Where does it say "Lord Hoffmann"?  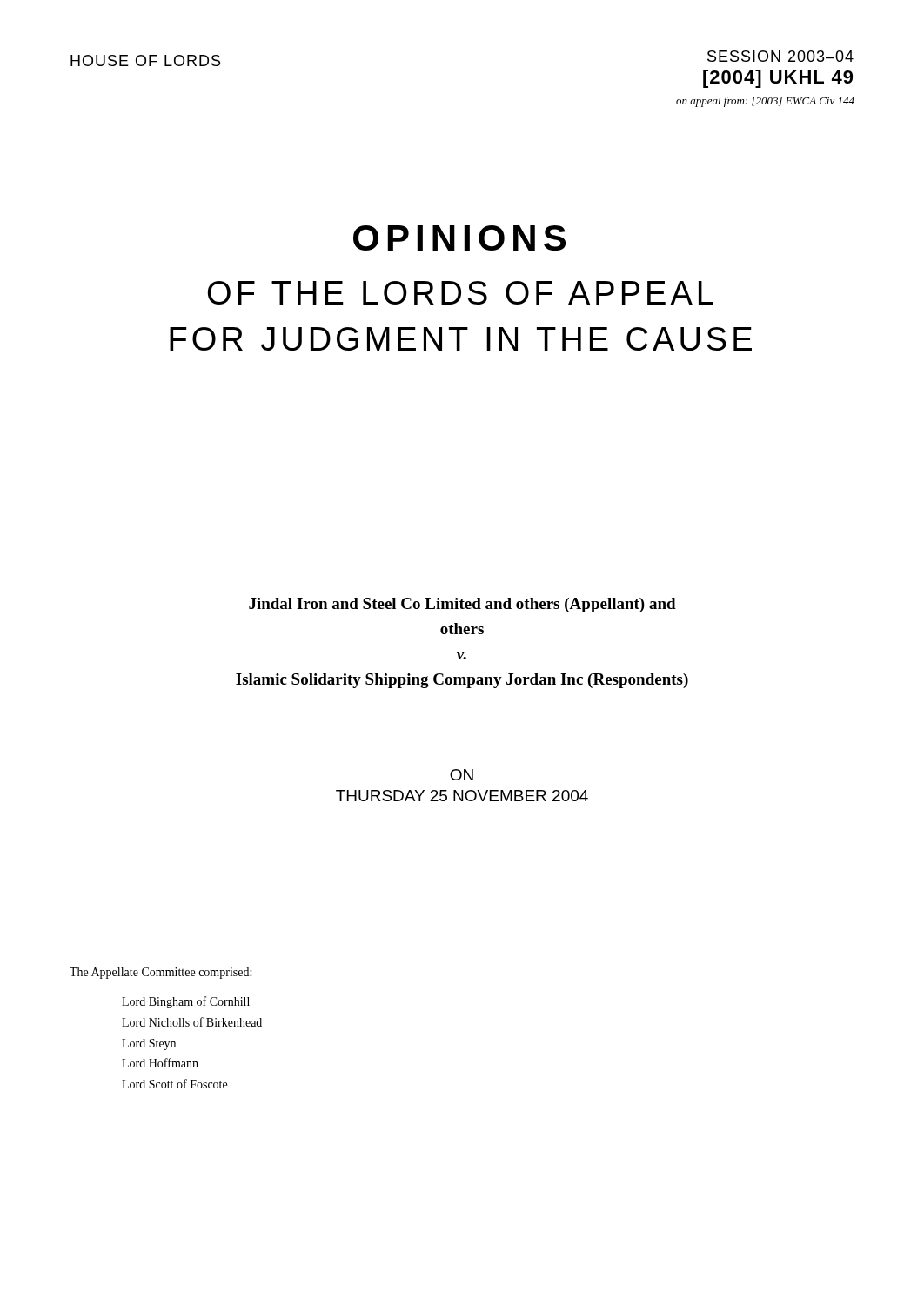[160, 1064]
